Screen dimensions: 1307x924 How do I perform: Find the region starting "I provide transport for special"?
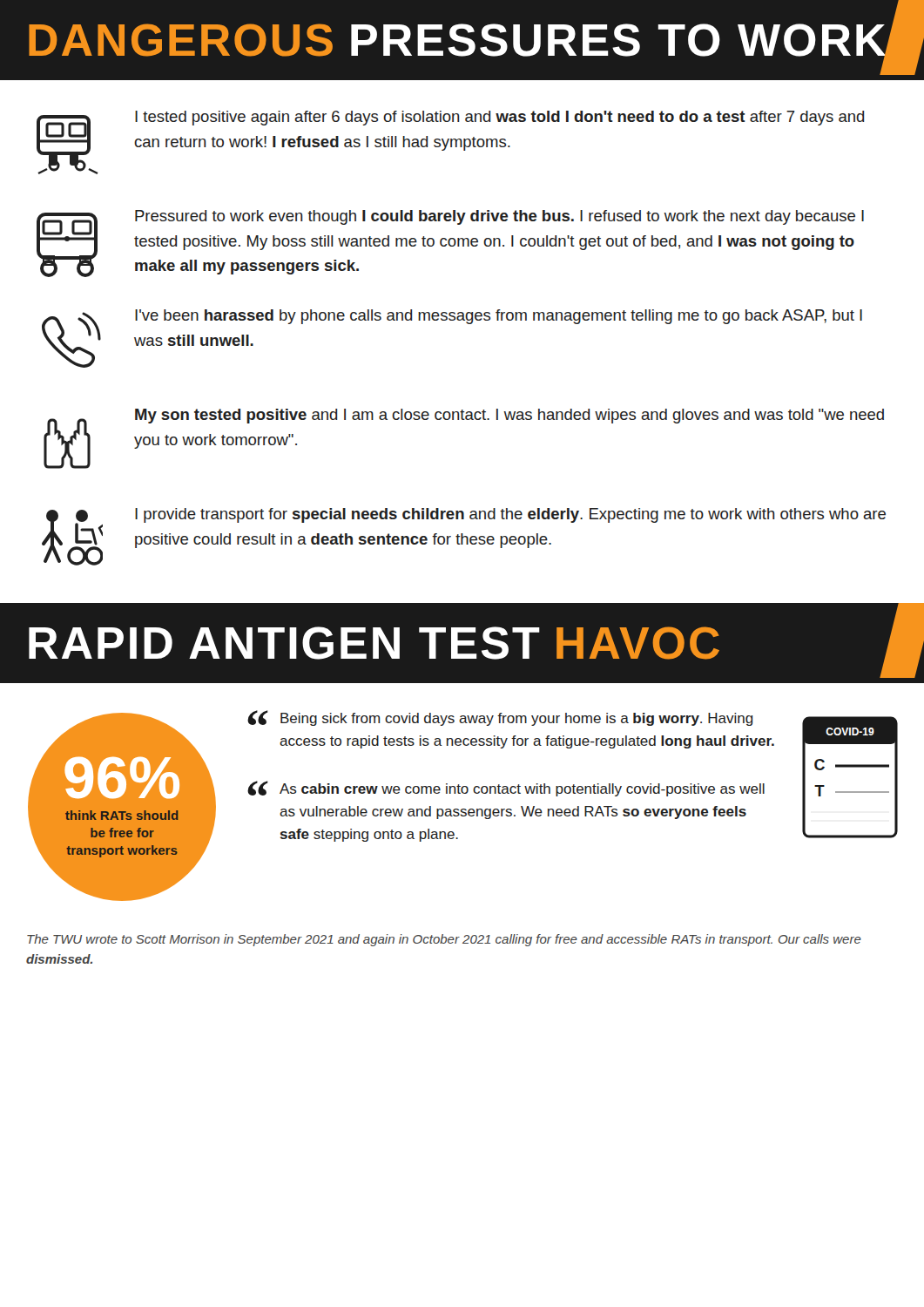click(x=462, y=541)
